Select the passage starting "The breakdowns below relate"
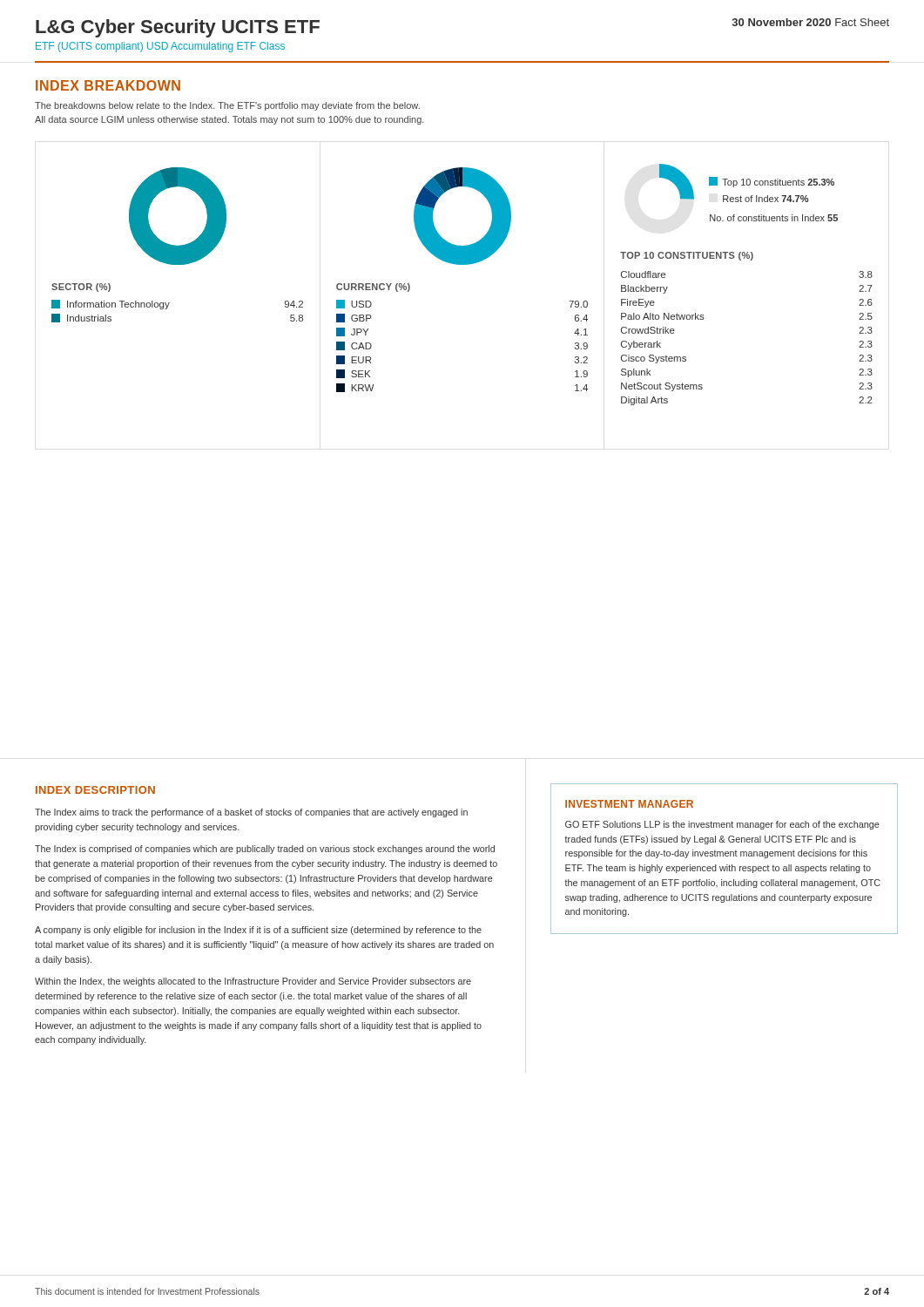The height and width of the screenshot is (1307, 924). tap(230, 112)
